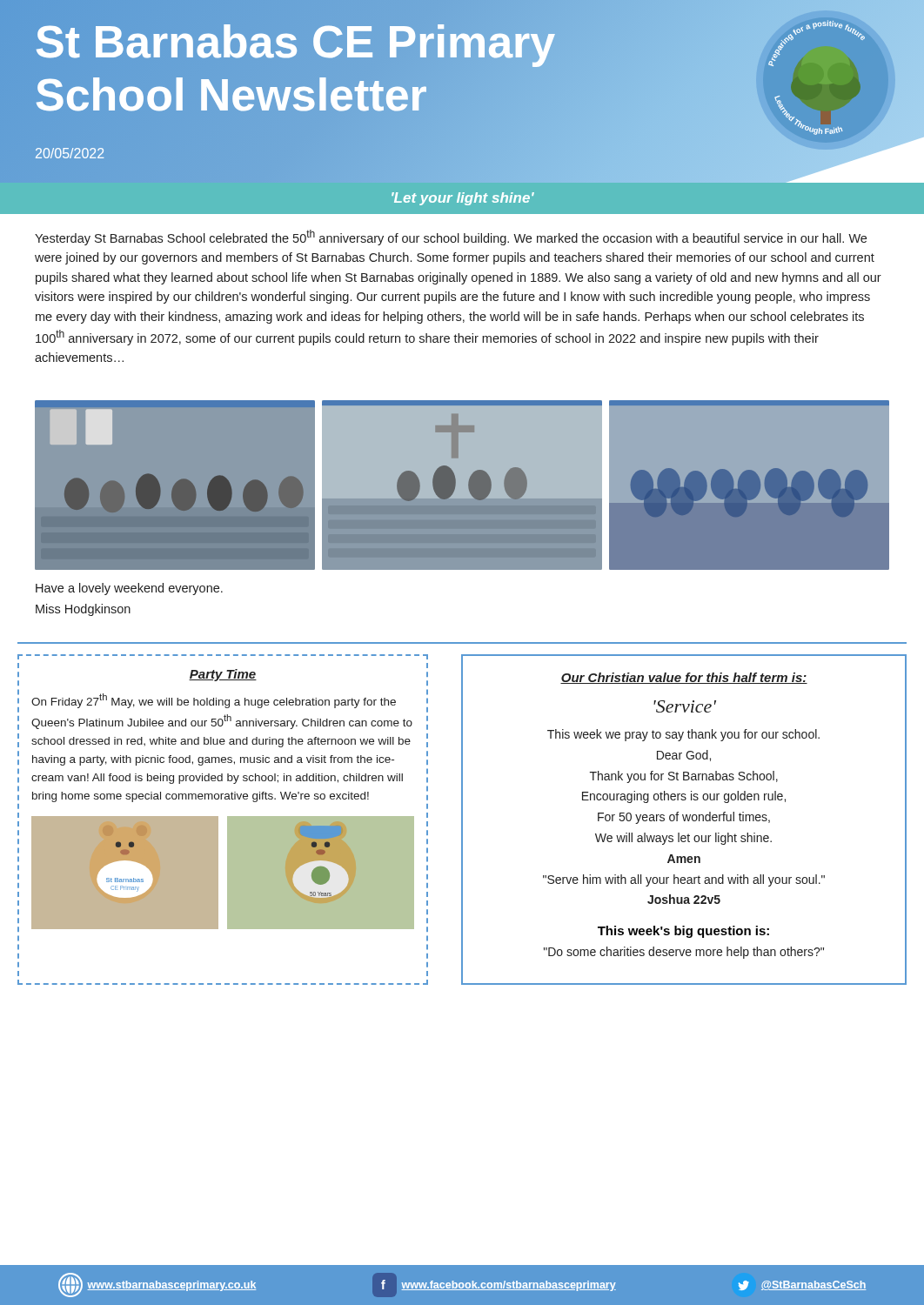Find "Miss Hodgkinson" on this page

83,609
